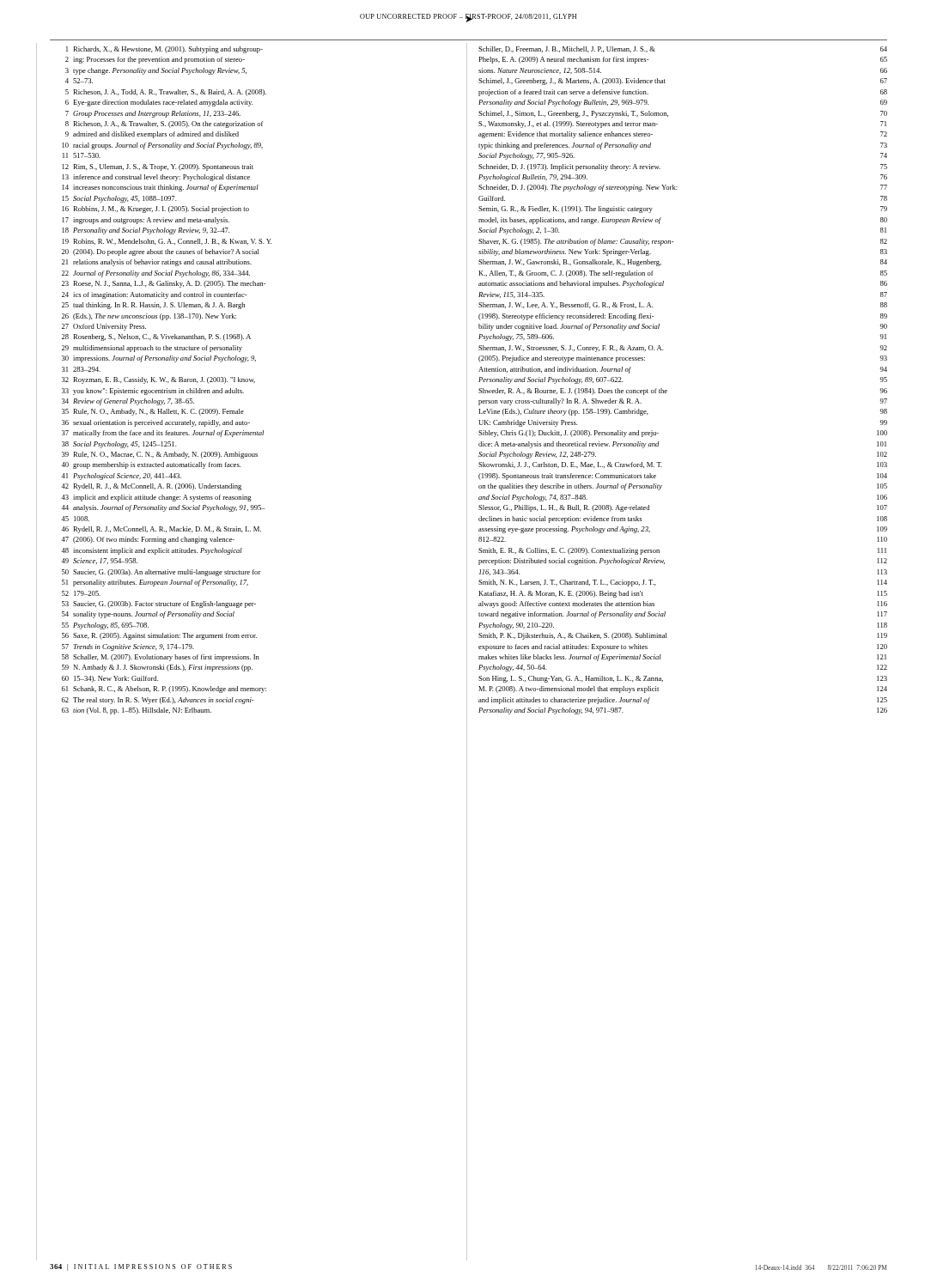This screenshot has width=937, height=1288.
Task: Point to the passage starting "Son Hing, L. S., Chung-Yan, G. A., Hamilton,"
Action: (x=566, y=679)
